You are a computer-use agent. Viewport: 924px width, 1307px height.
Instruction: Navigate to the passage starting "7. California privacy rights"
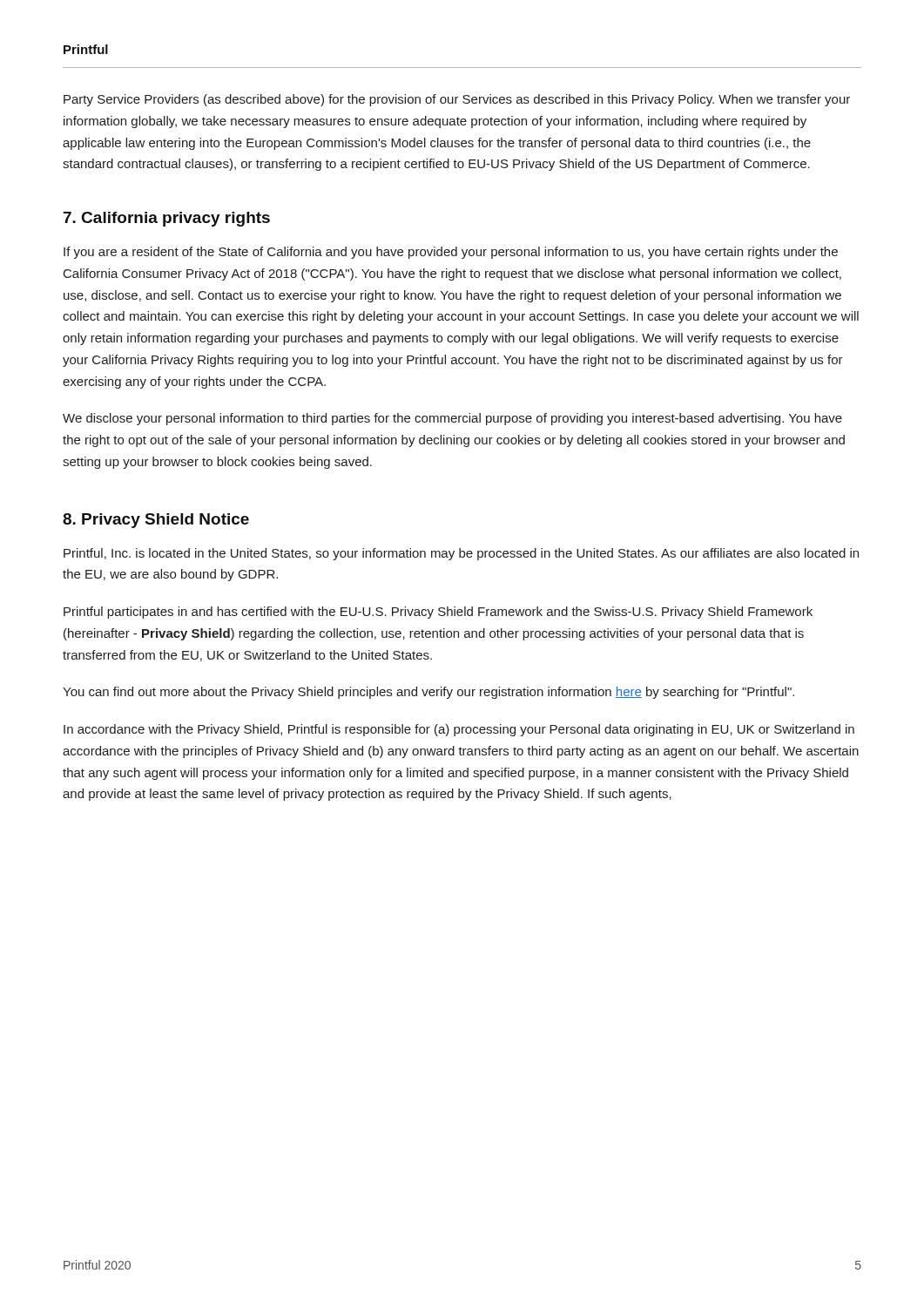(167, 217)
